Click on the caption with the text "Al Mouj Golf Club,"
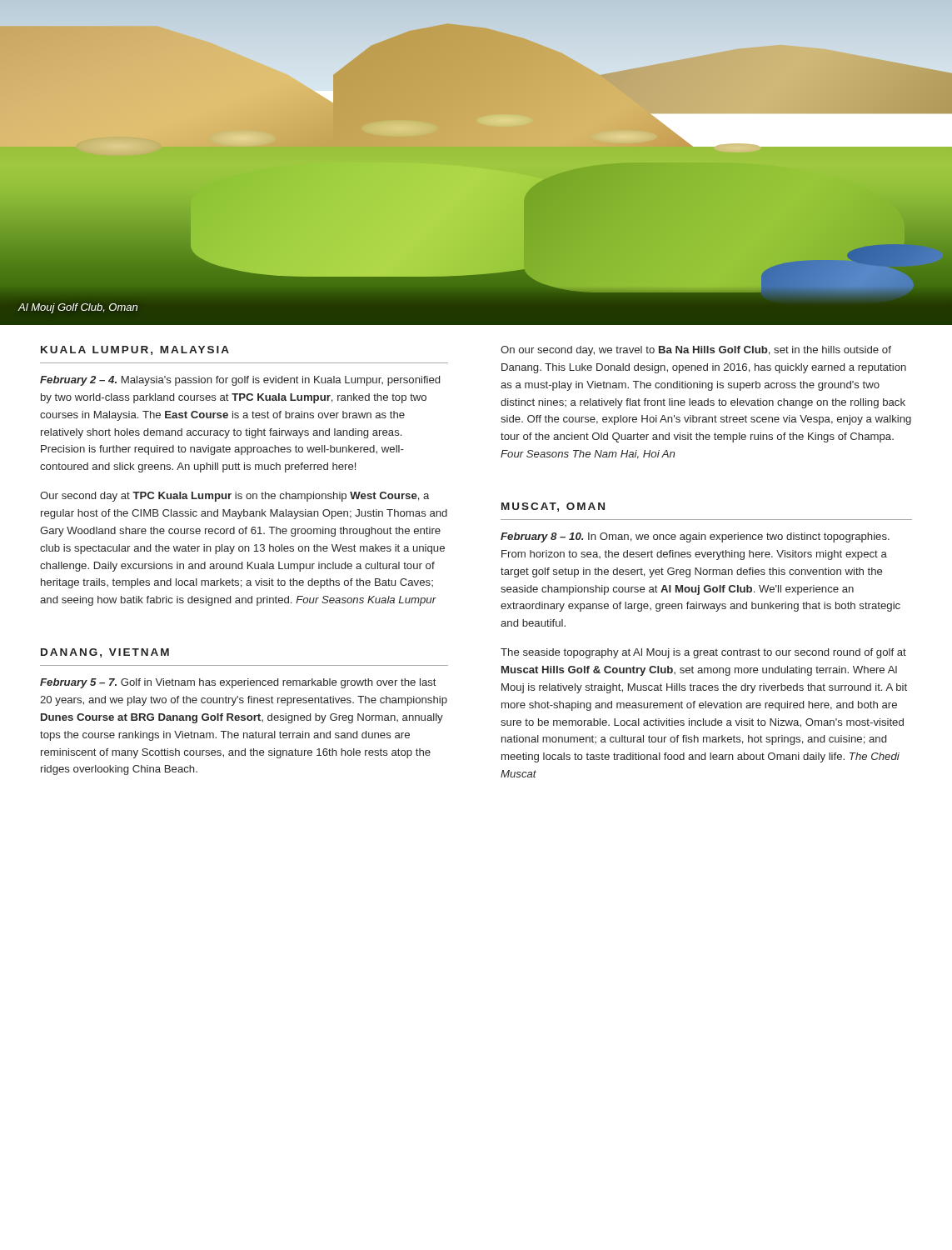This screenshot has width=952, height=1250. point(78,307)
